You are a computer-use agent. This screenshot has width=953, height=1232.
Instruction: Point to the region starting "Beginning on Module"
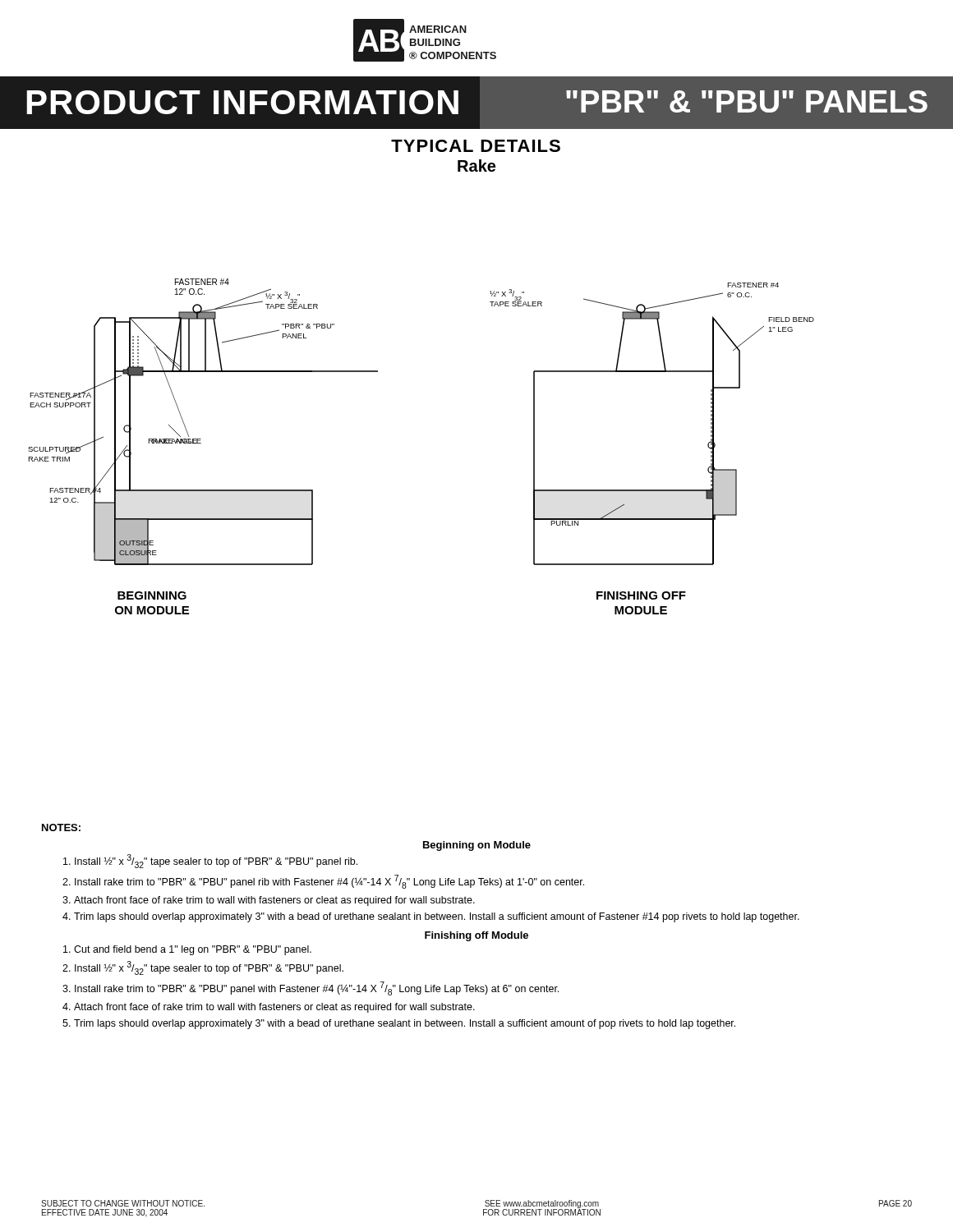(x=476, y=845)
